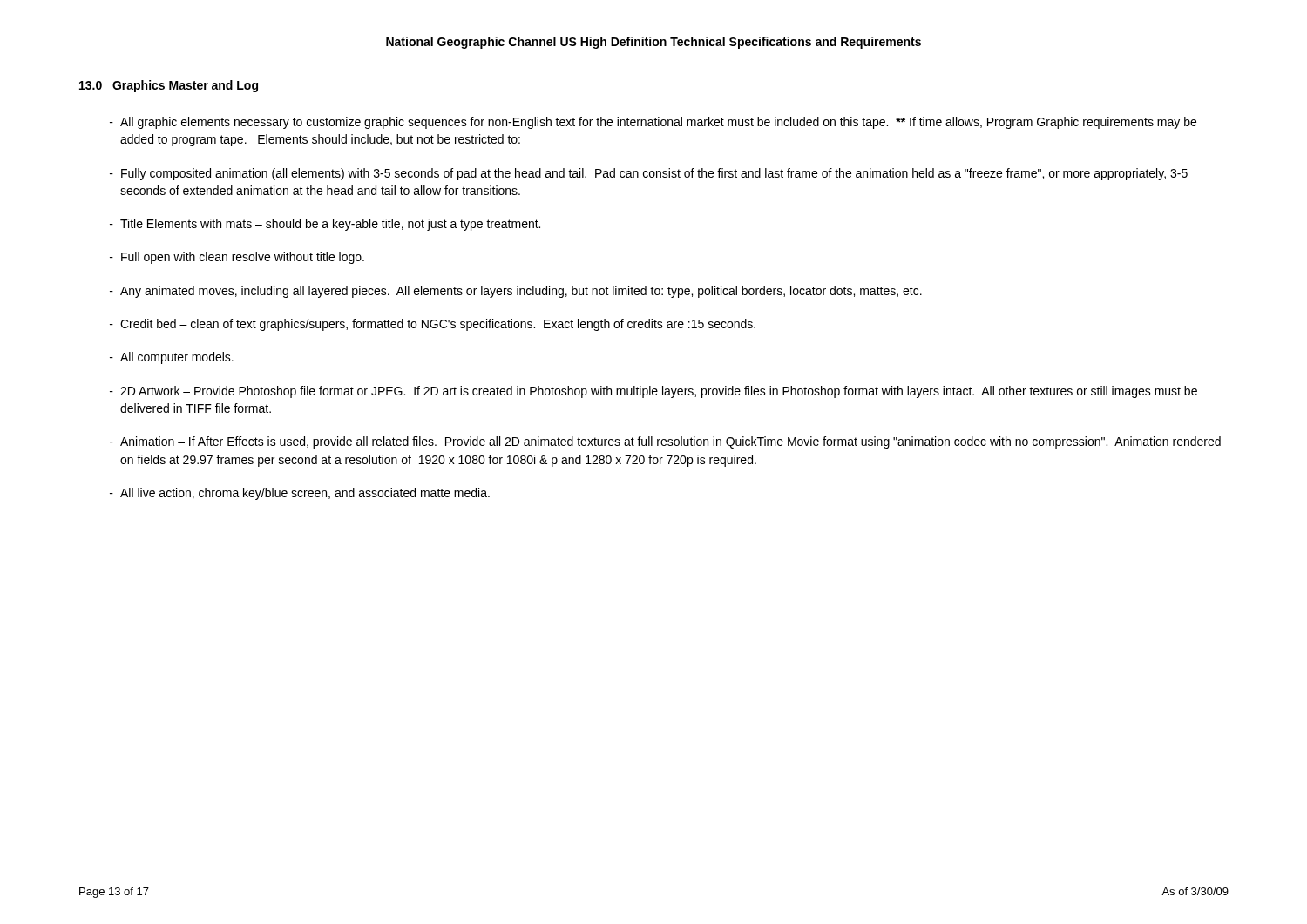The width and height of the screenshot is (1307, 924).
Task: Point to the block starting "- 2D Artwork – Provide"
Action: pyautogui.click(x=654, y=400)
